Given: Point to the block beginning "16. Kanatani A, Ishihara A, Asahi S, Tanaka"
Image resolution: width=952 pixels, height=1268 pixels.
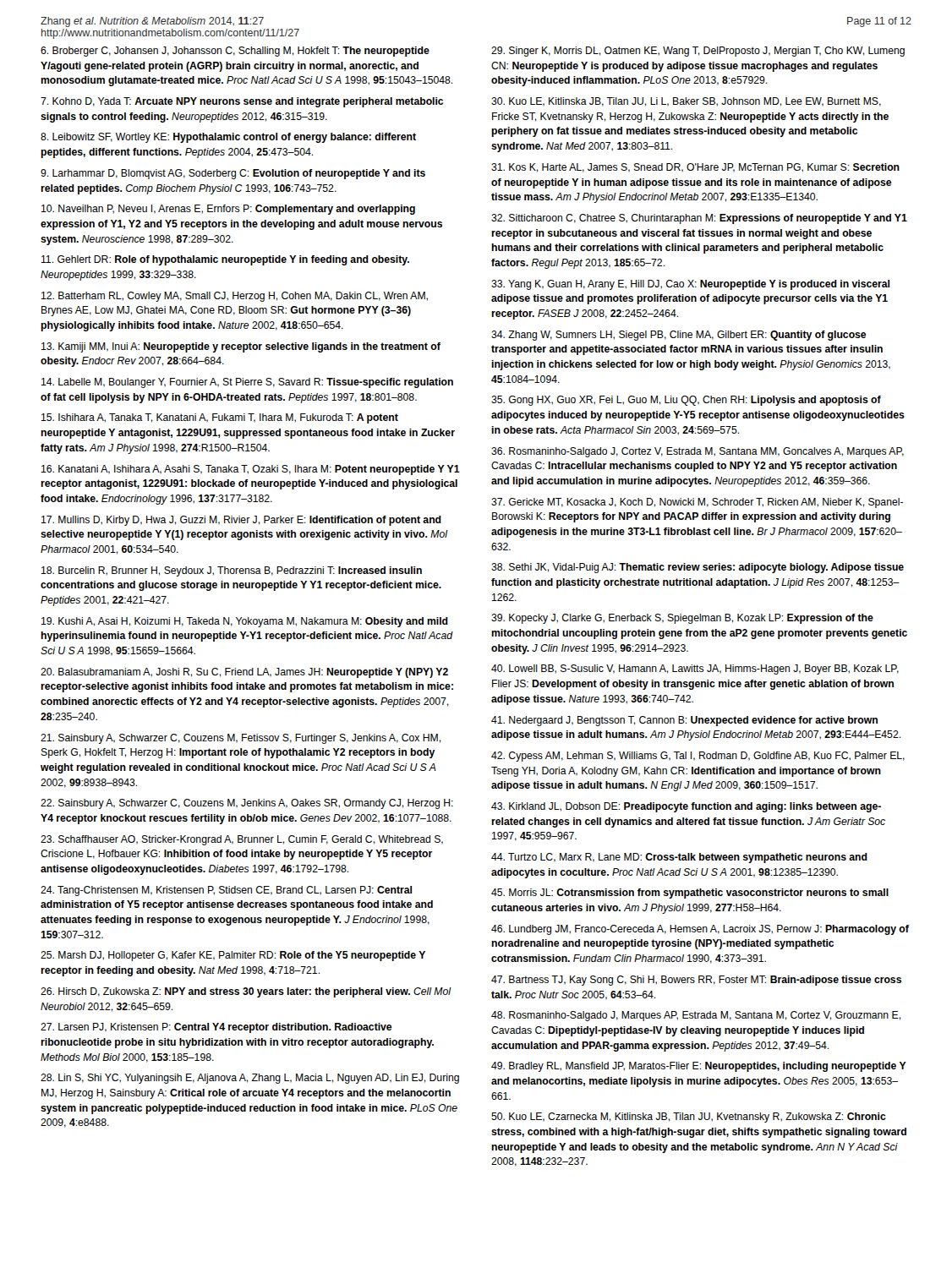Looking at the screenshot, I should point(250,484).
